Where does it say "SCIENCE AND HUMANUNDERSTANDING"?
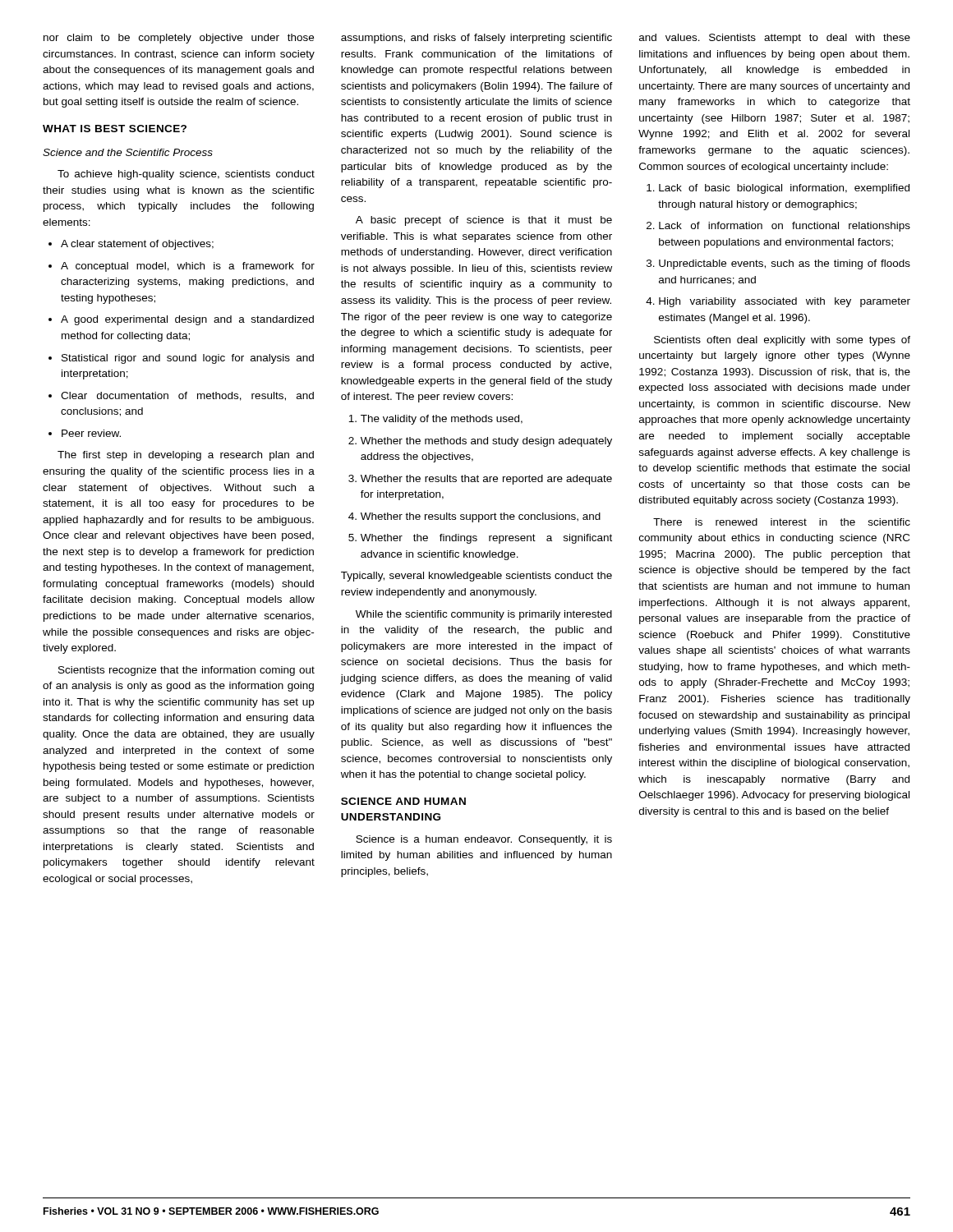 (404, 809)
